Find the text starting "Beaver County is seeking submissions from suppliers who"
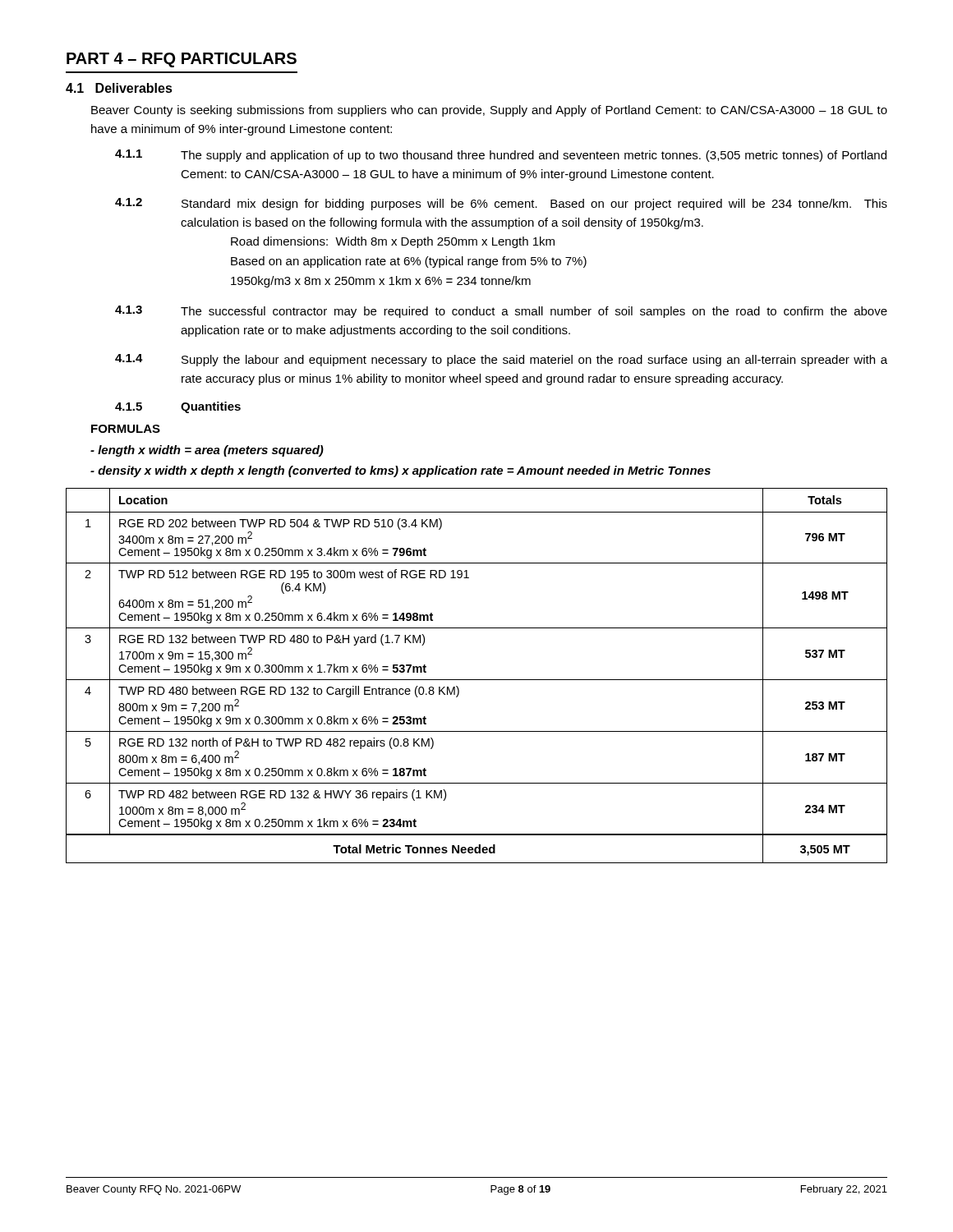The image size is (953, 1232). tap(489, 119)
